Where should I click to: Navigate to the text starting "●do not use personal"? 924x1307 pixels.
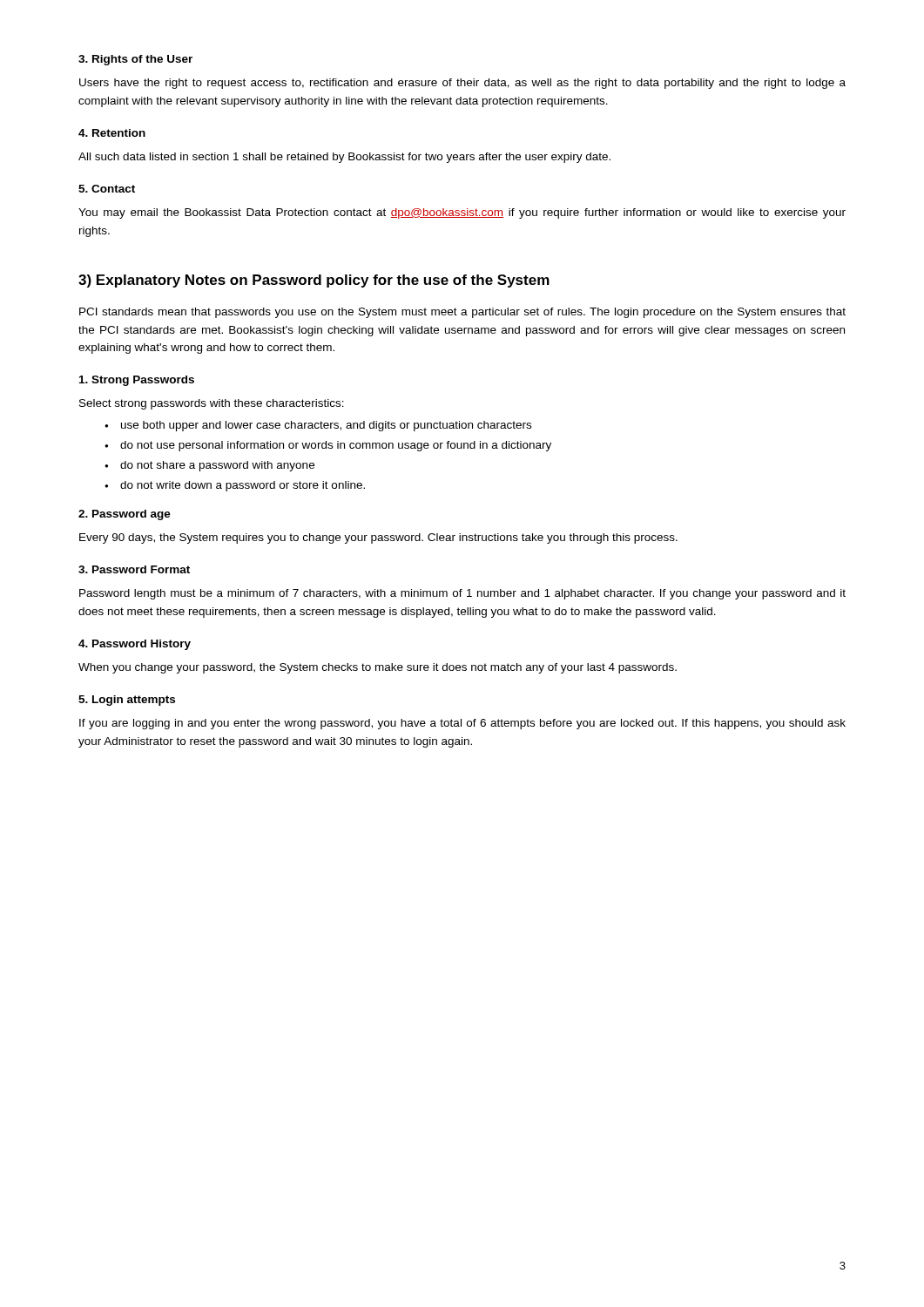[x=328, y=446]
